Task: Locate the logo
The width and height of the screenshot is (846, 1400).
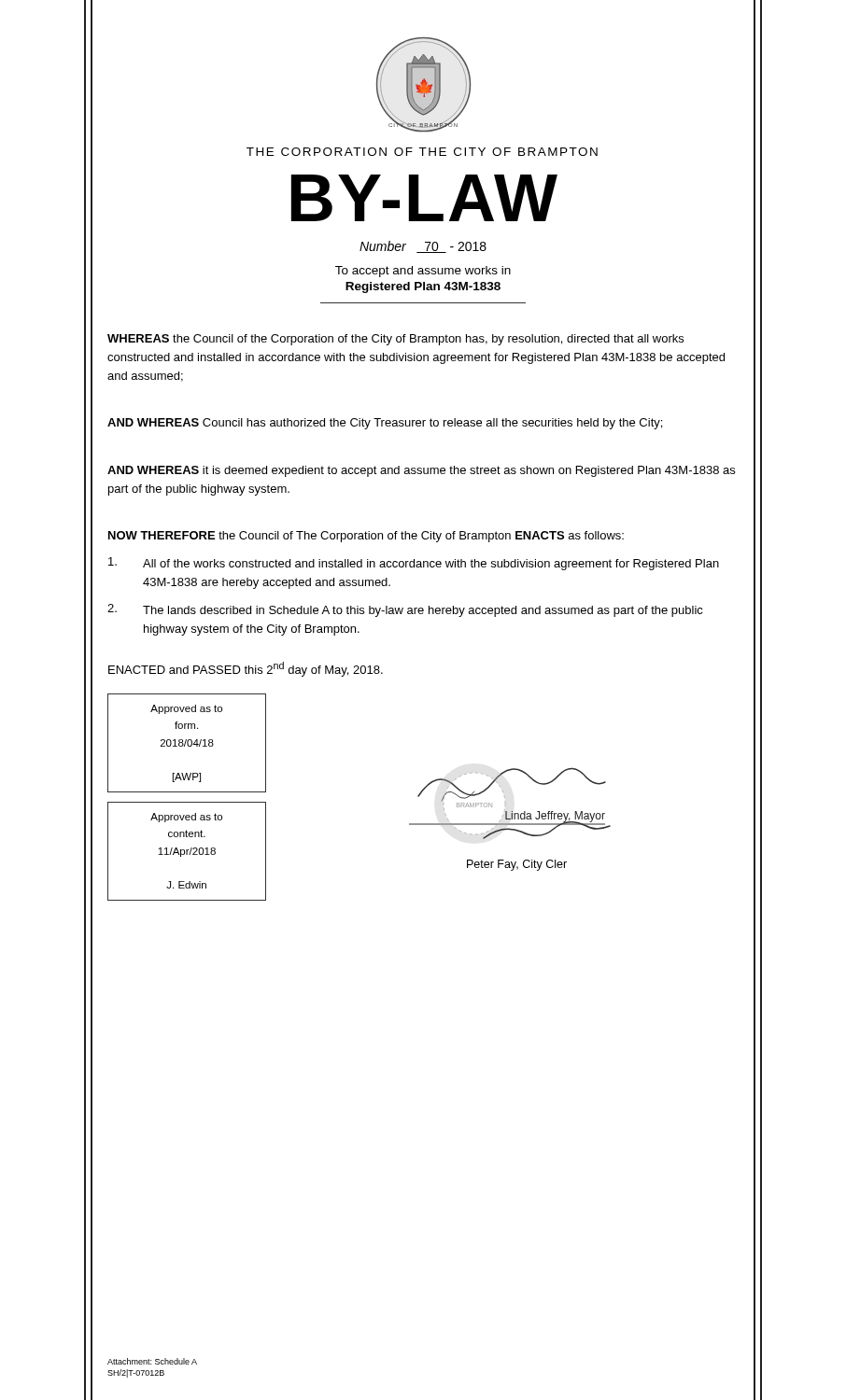Action: (423, 69)
